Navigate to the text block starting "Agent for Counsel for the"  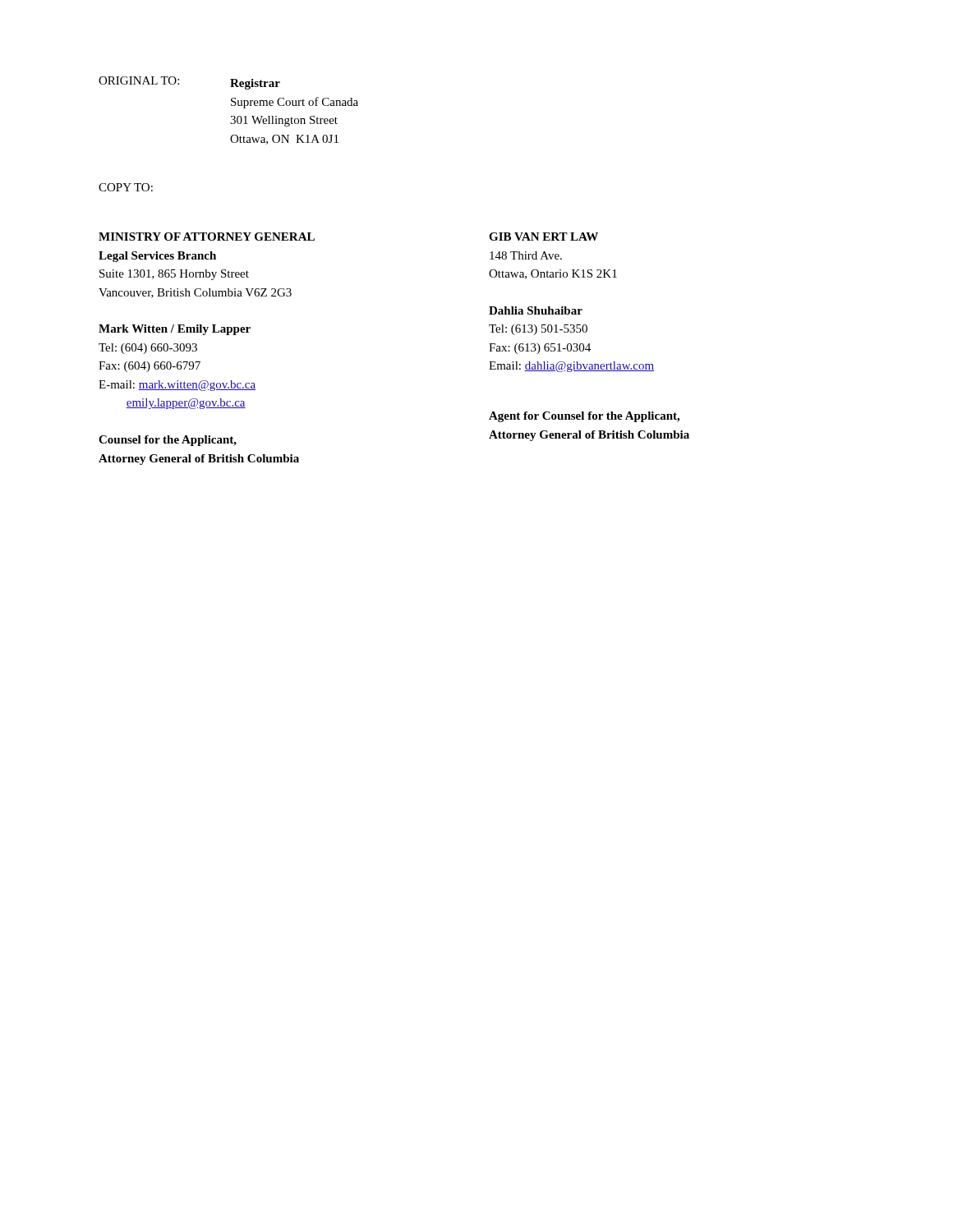click(x=589, y=425)
